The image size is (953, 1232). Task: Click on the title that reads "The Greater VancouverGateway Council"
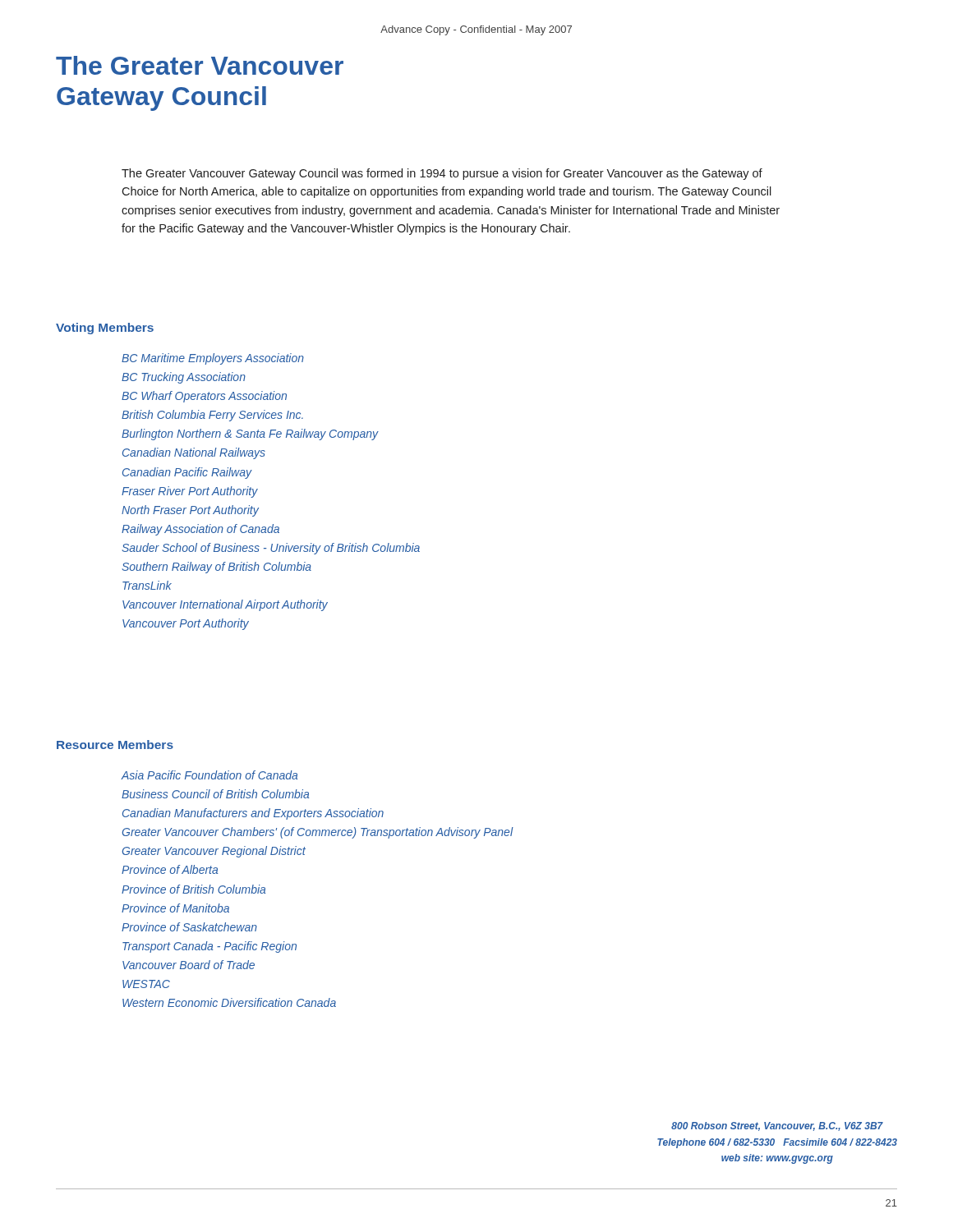coord(253,81)
